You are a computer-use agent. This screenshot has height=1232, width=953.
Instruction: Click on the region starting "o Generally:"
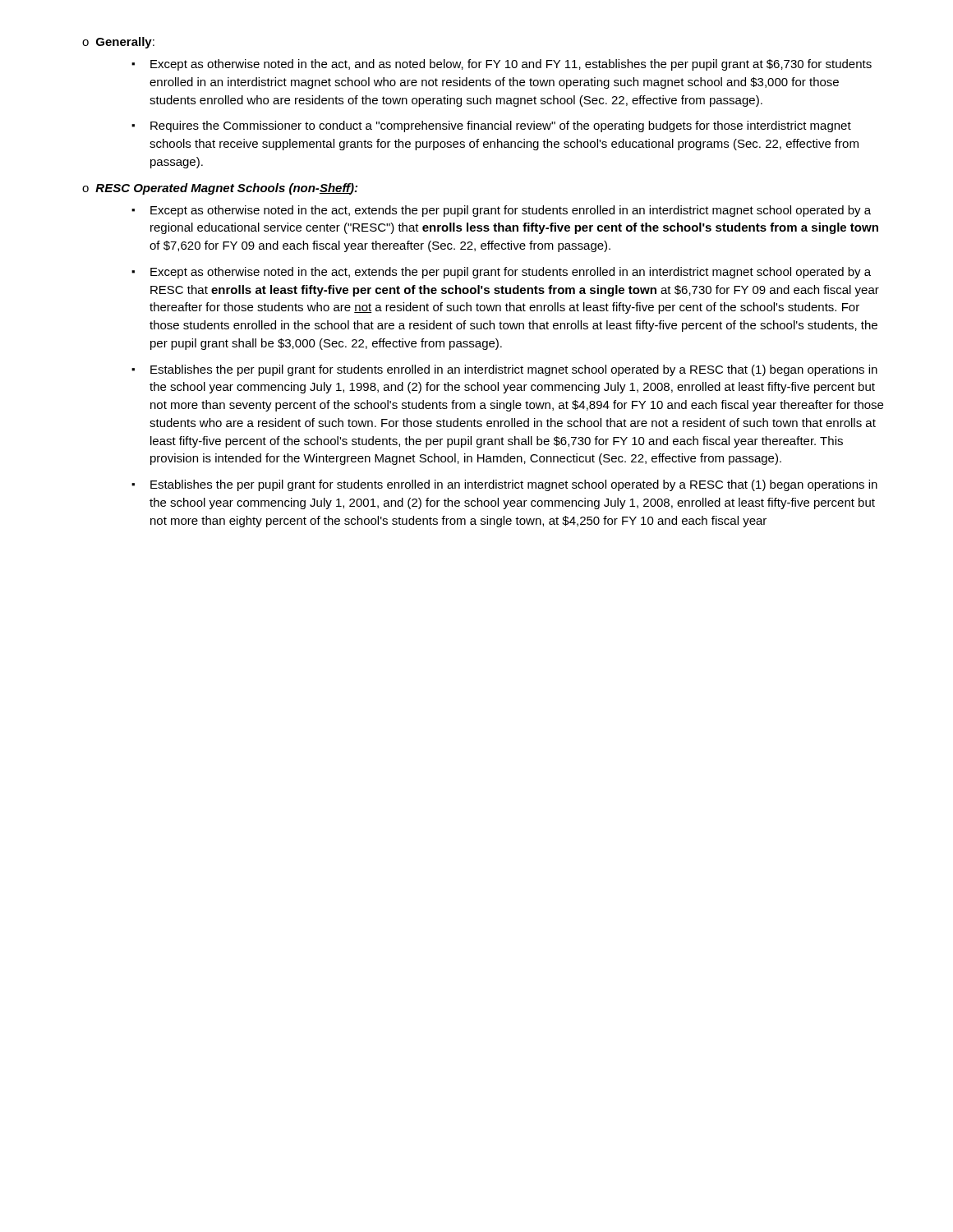pos(119,42)
